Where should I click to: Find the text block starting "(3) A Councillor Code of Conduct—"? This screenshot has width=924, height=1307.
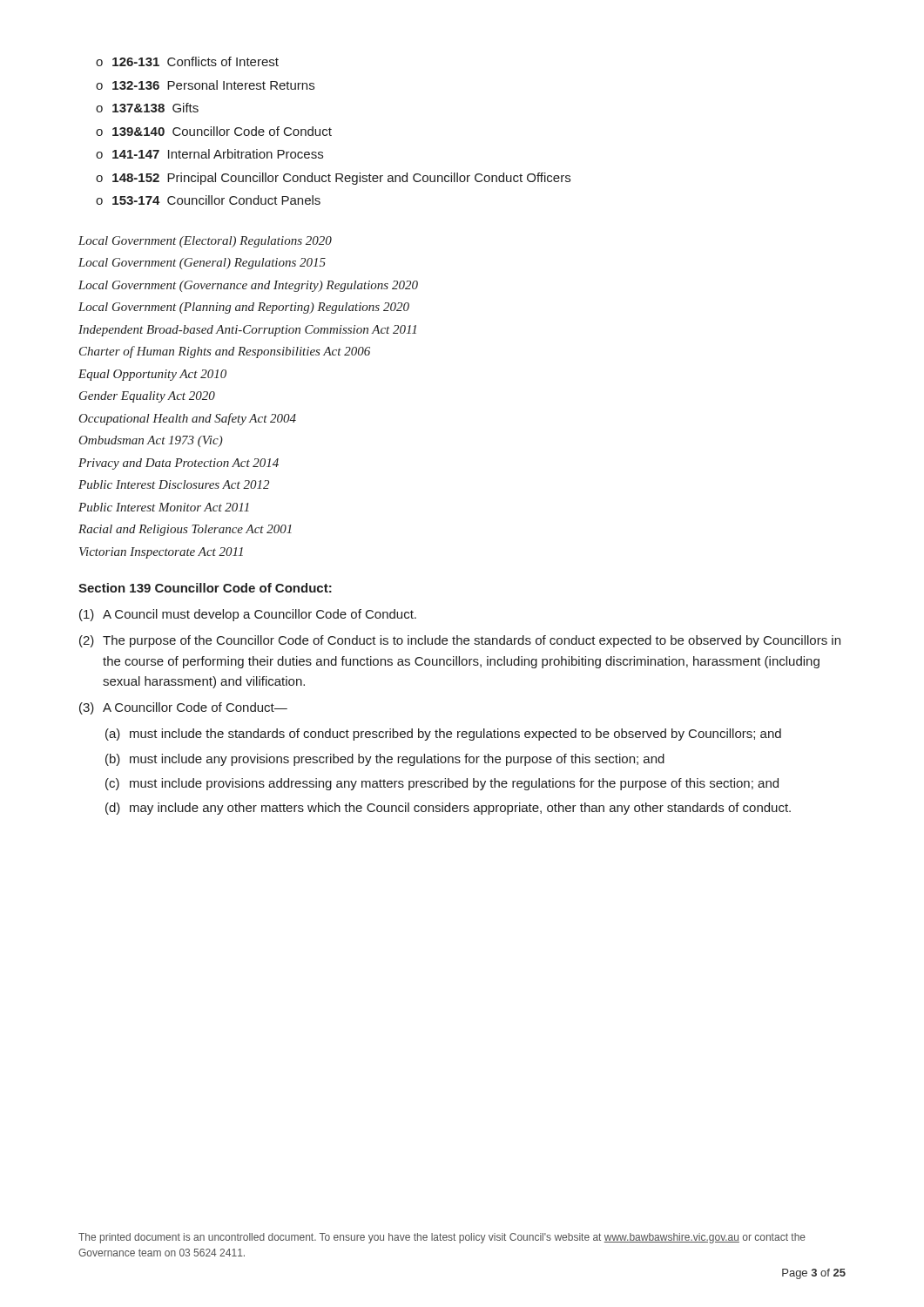(x=183, y=708)
